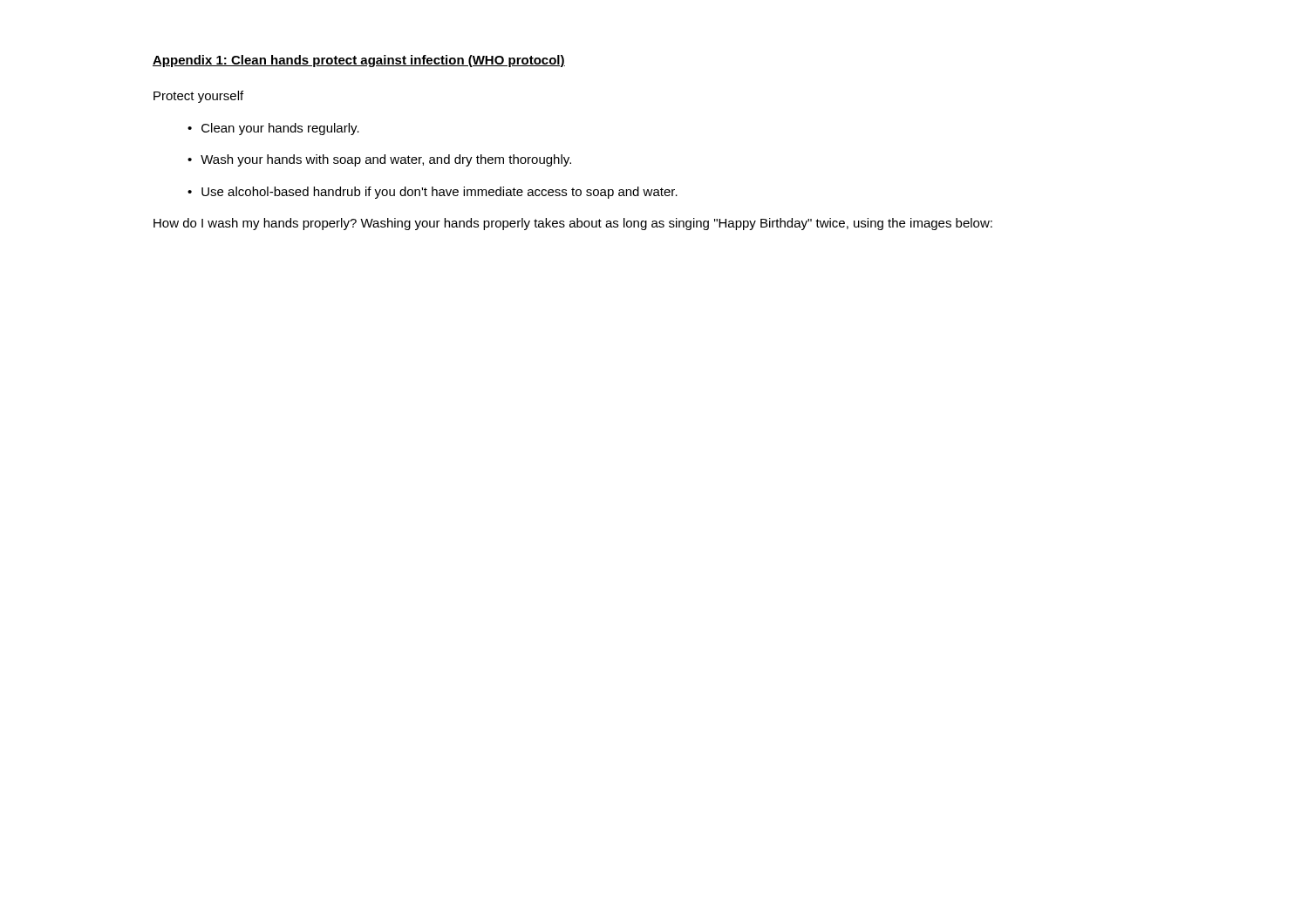Click the passage that begins "• Use alcohol-based handrub"

pos(433,192)
